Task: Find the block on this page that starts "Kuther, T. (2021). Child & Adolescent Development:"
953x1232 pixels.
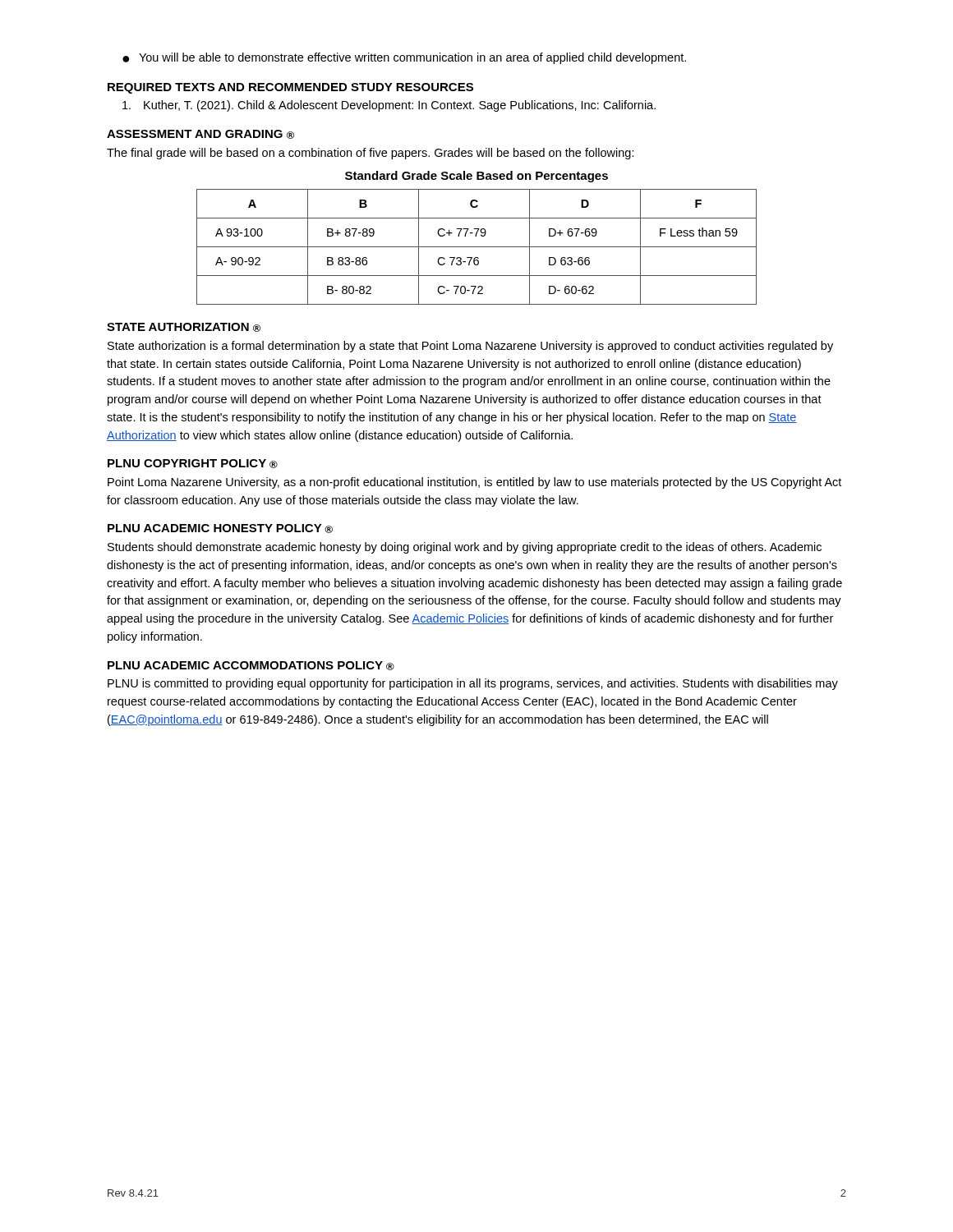Action: [389, 106]
